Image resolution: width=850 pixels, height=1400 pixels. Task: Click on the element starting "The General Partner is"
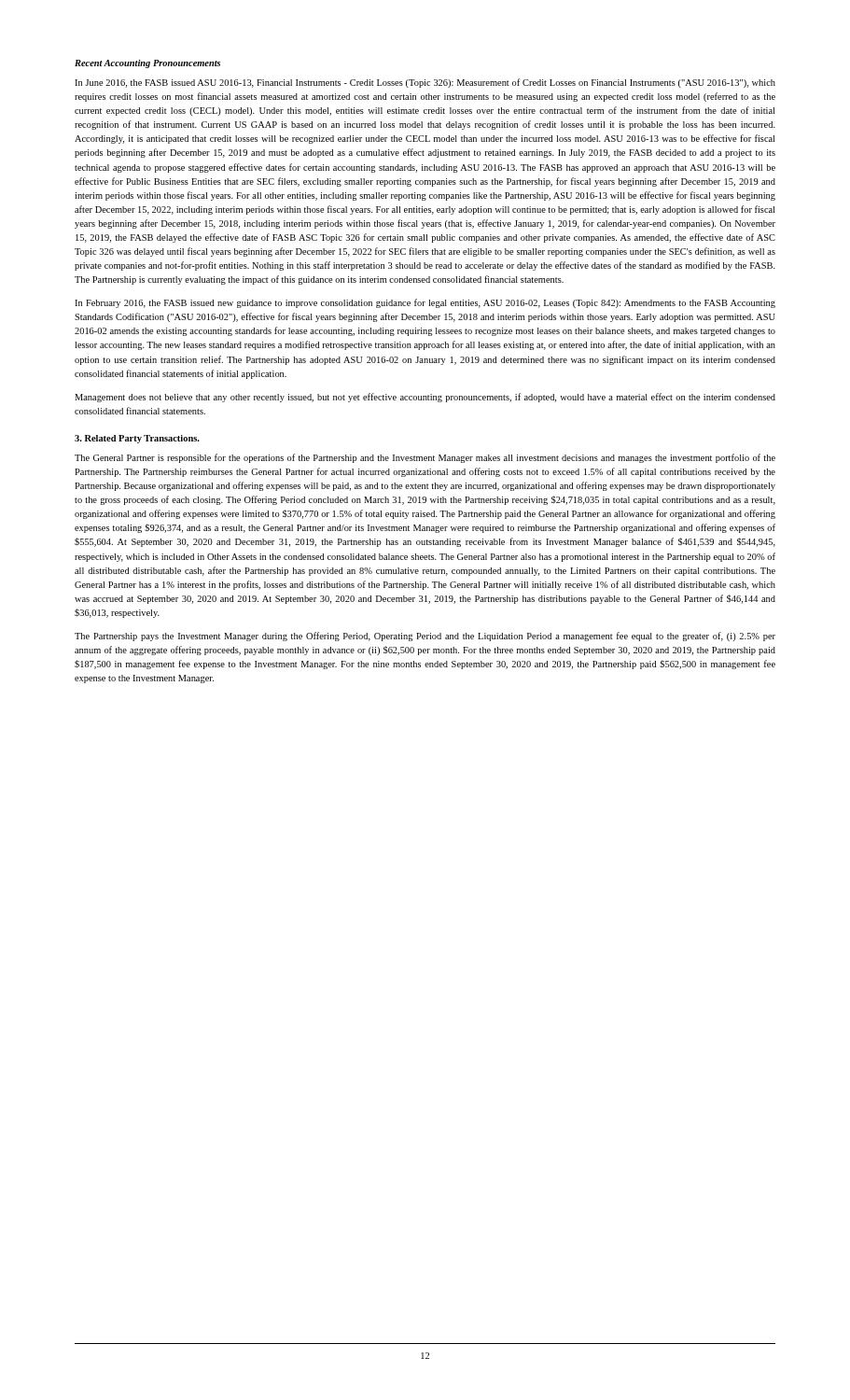point(425,535)
